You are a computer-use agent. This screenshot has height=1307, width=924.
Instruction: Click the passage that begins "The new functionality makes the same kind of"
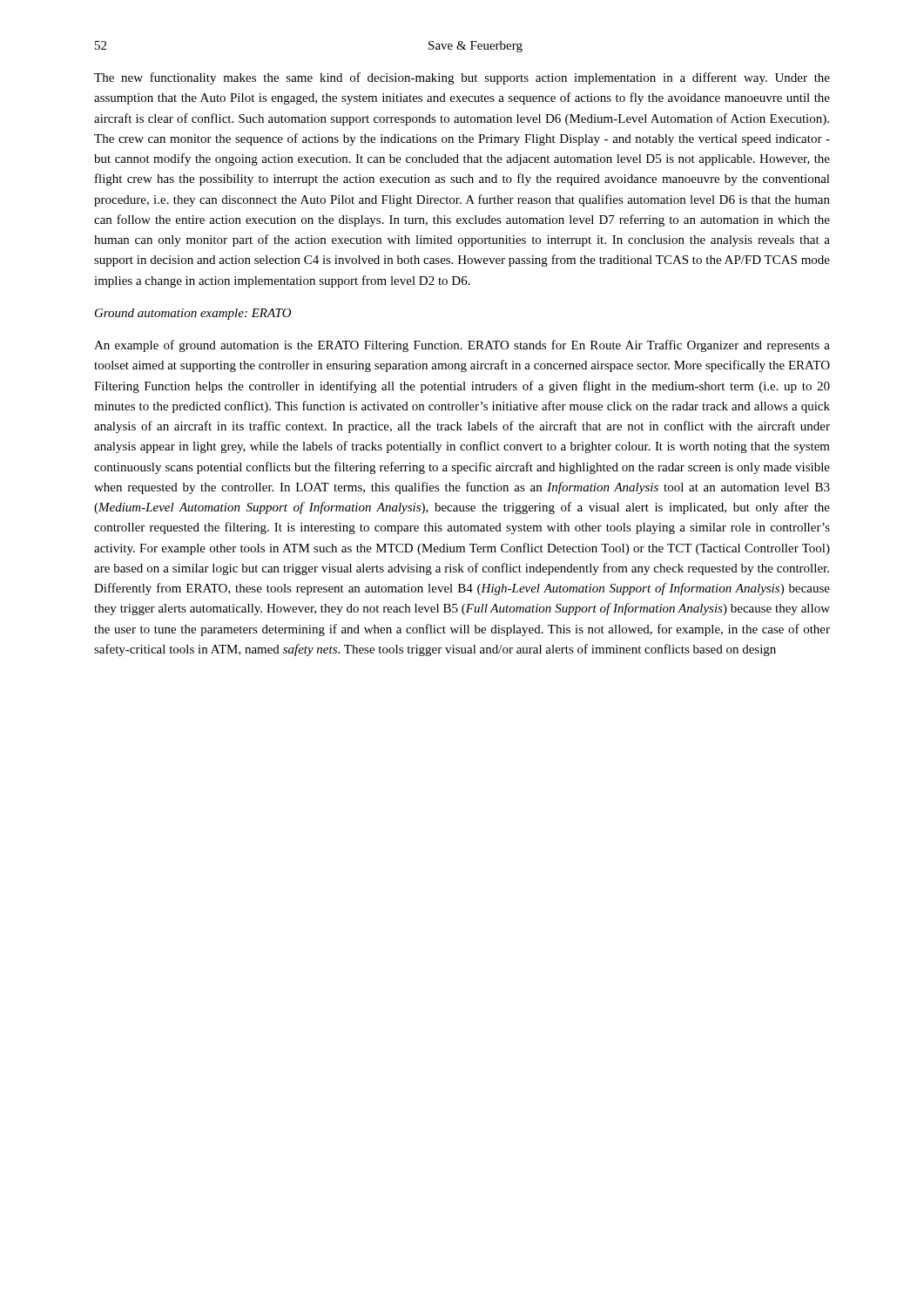tap(462, 179)
